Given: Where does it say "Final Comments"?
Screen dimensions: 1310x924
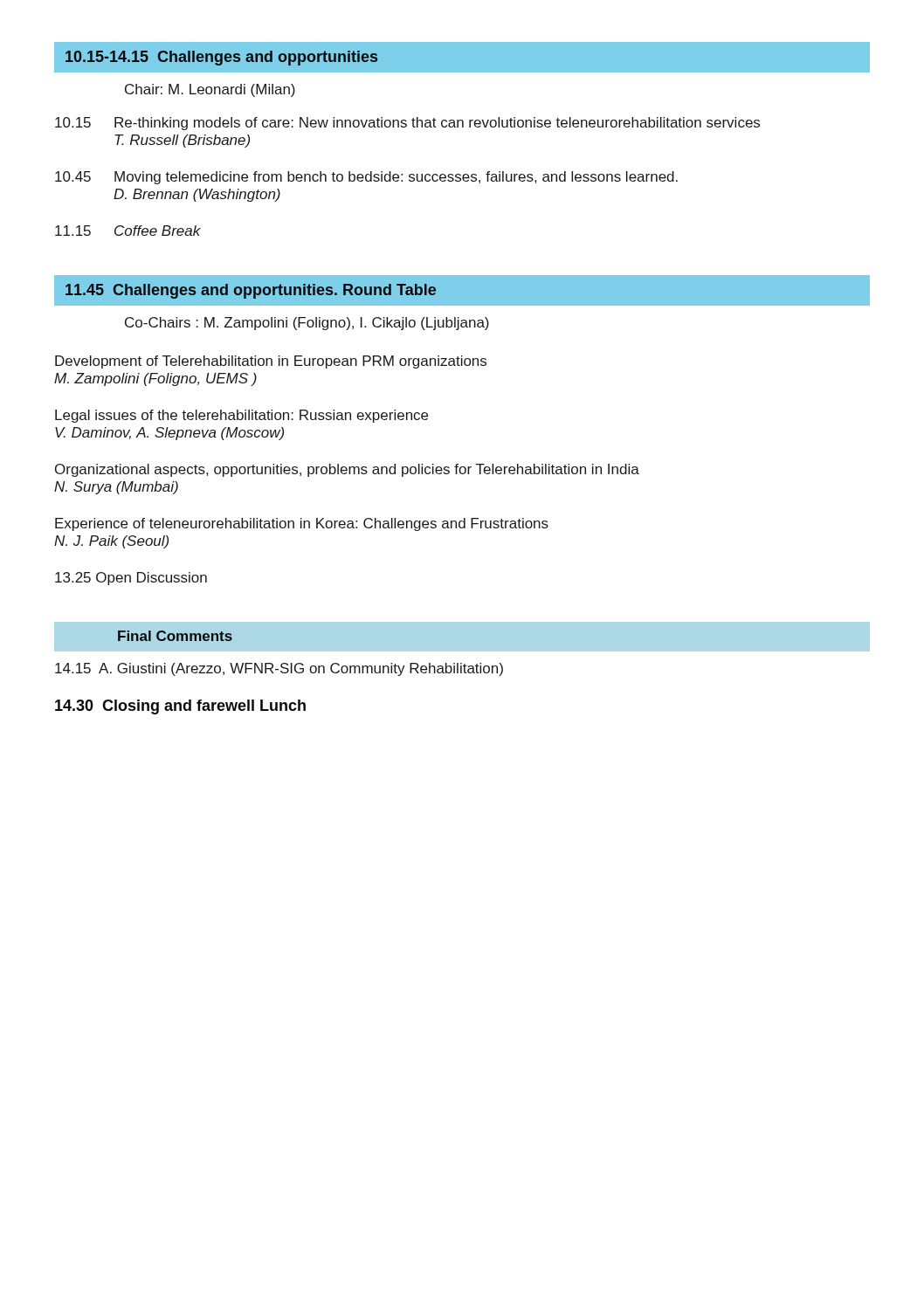Looking at the screenshot, I should pos(462,637).
